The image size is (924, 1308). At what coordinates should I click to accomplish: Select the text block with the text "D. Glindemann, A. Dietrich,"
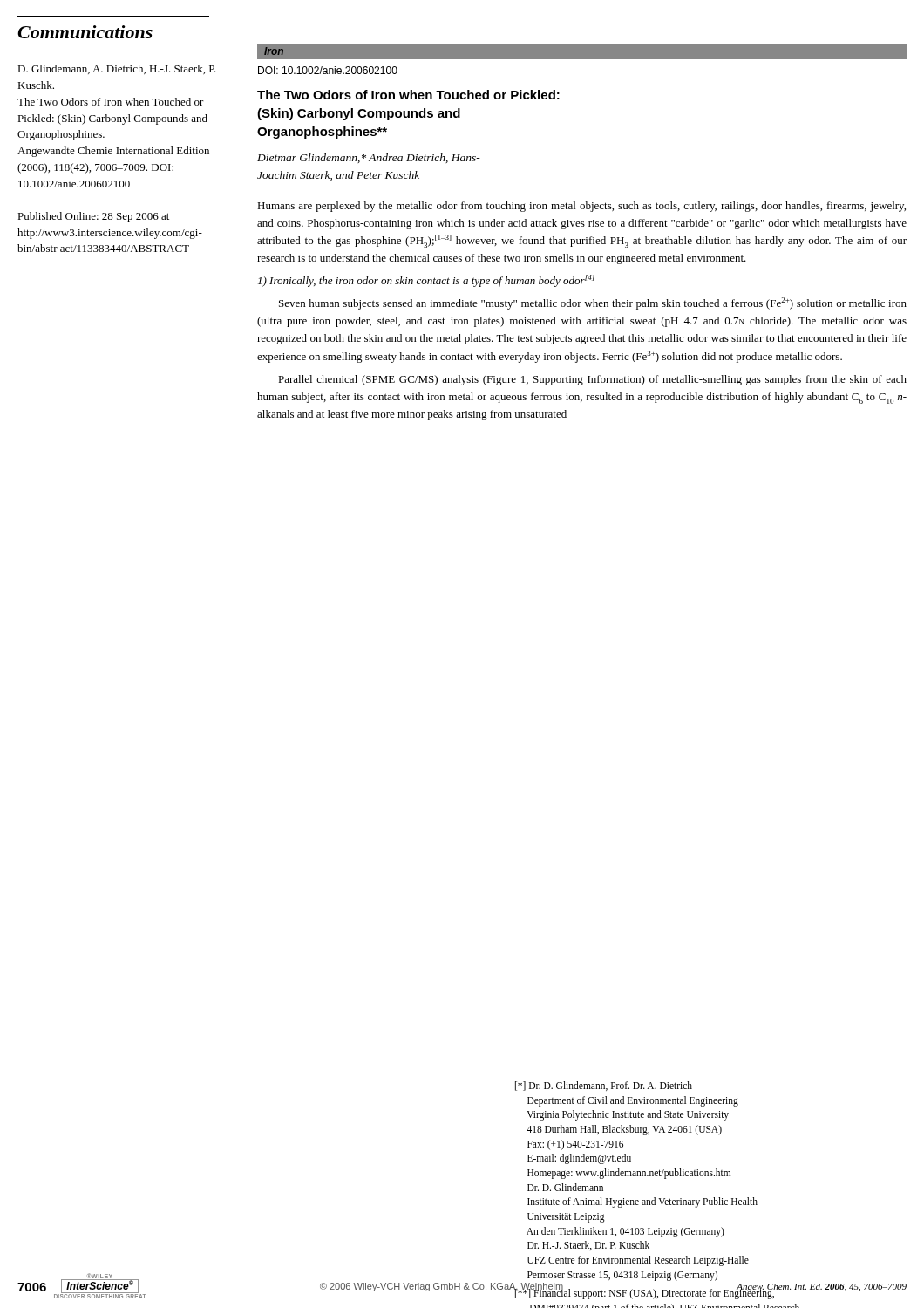117,126
